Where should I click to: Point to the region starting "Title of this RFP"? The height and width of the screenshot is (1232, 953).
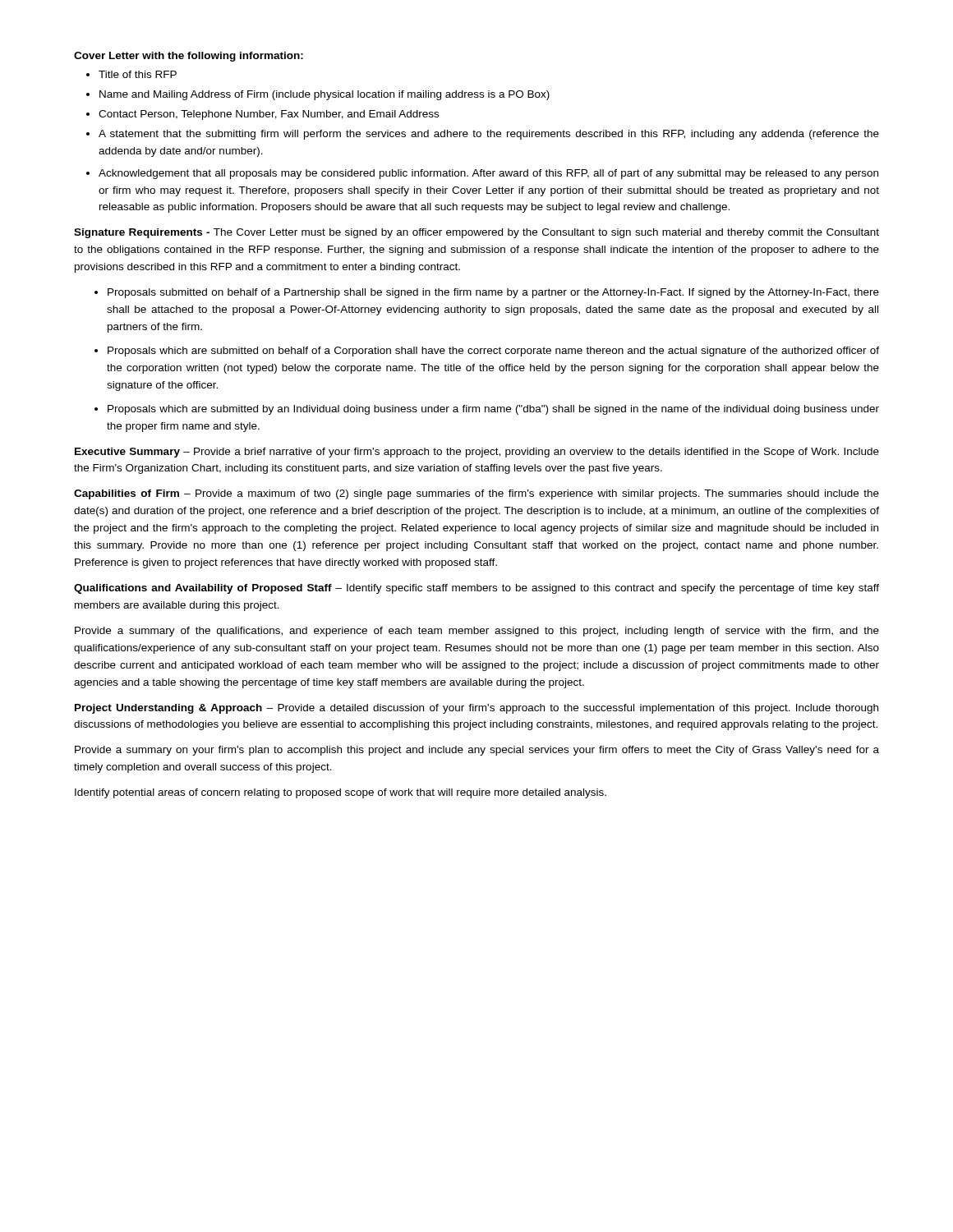click(138, 74)
